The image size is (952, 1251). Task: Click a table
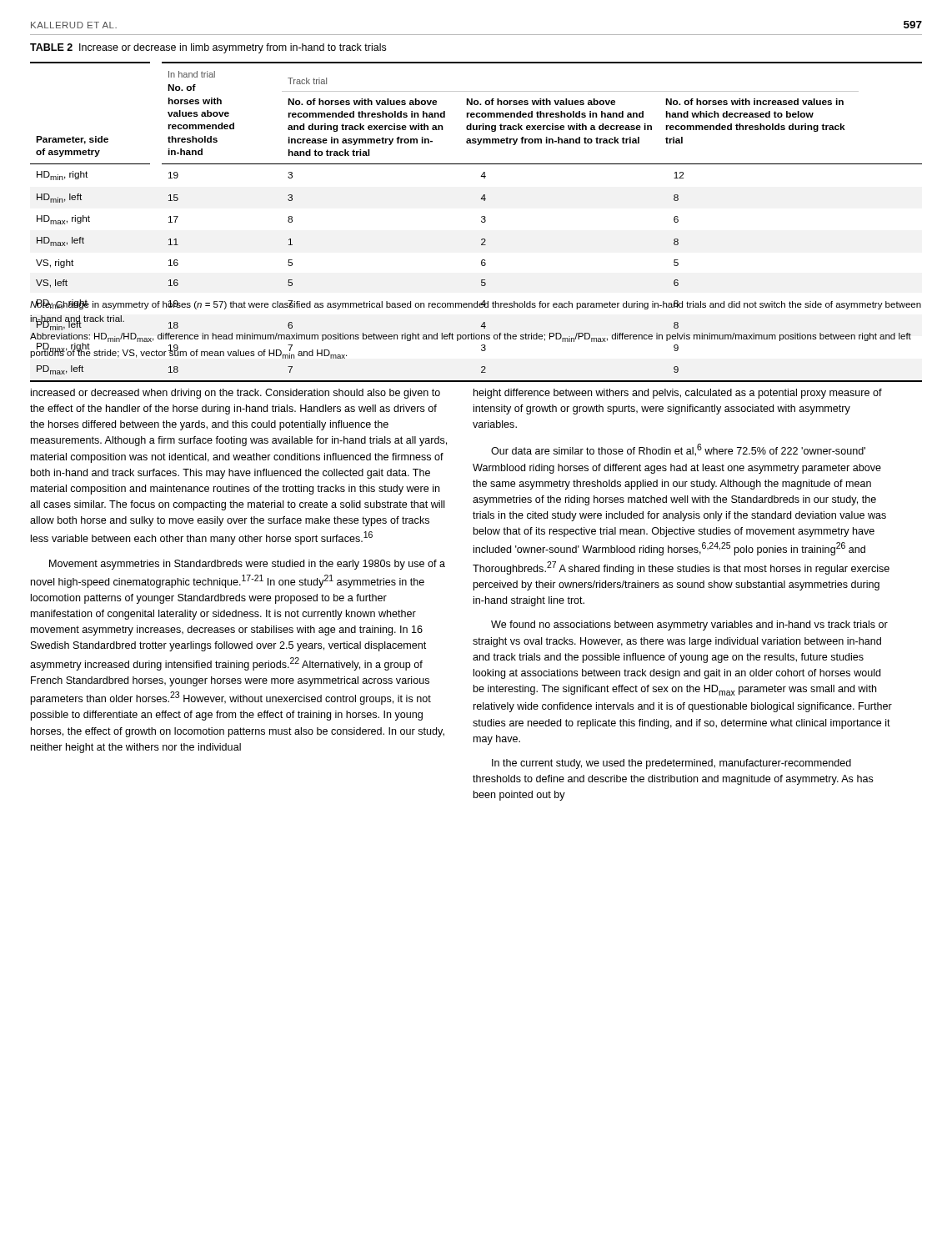[476, 222]
